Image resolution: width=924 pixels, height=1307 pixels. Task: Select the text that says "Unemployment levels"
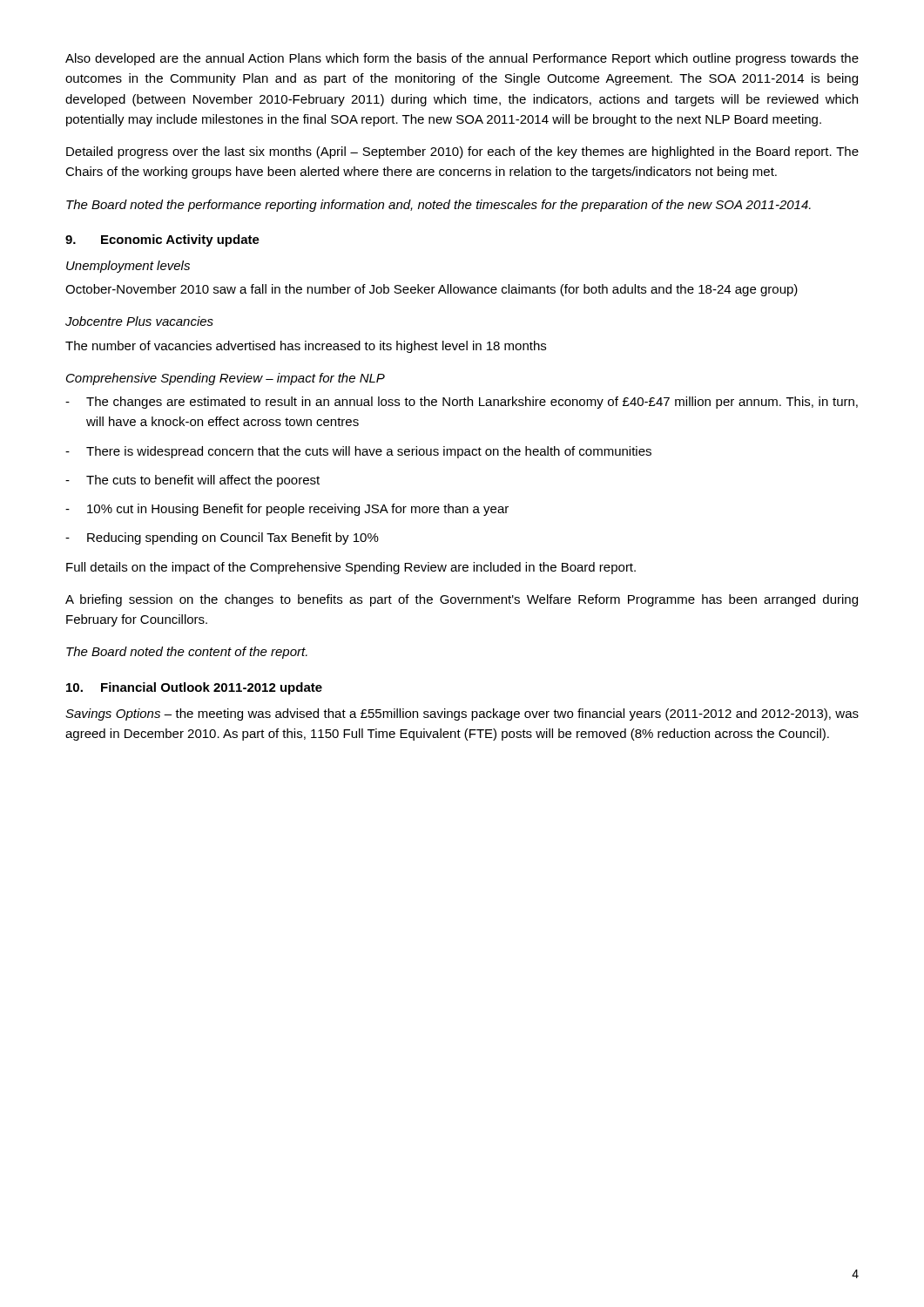tap(128, 265)
